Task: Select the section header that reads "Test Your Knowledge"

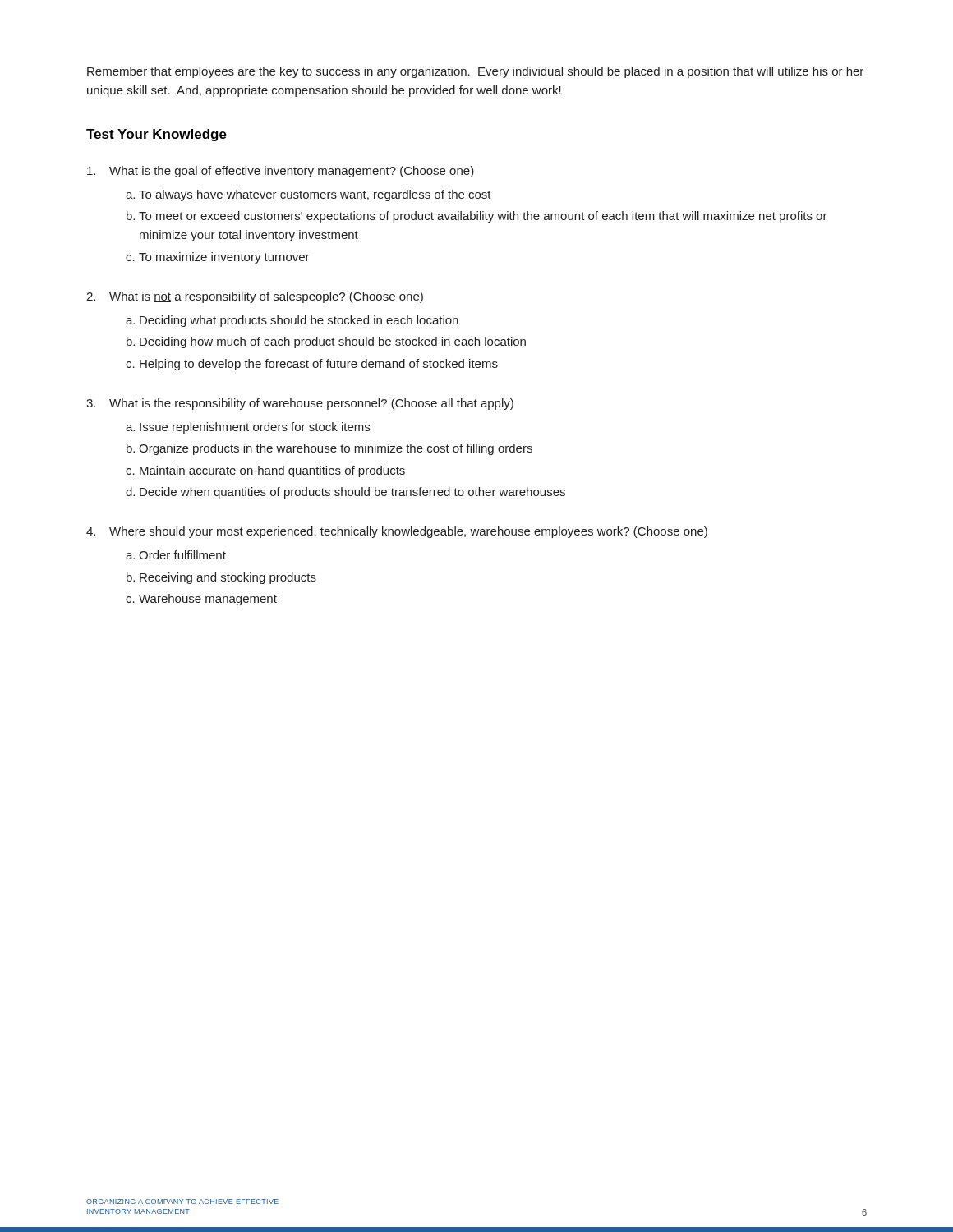Action: point(157,135)
